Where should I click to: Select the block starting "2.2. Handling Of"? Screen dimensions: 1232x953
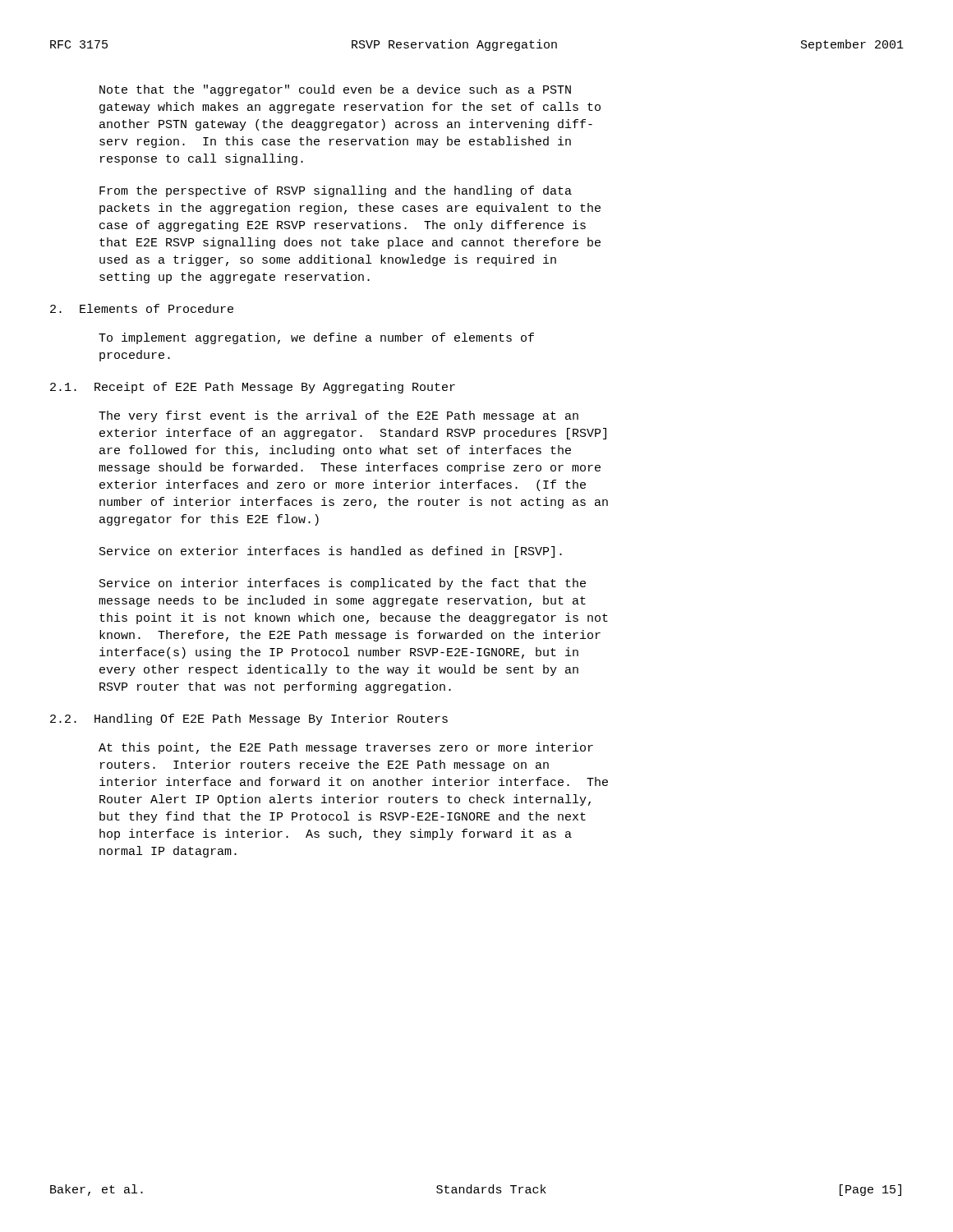pos(249,720)
